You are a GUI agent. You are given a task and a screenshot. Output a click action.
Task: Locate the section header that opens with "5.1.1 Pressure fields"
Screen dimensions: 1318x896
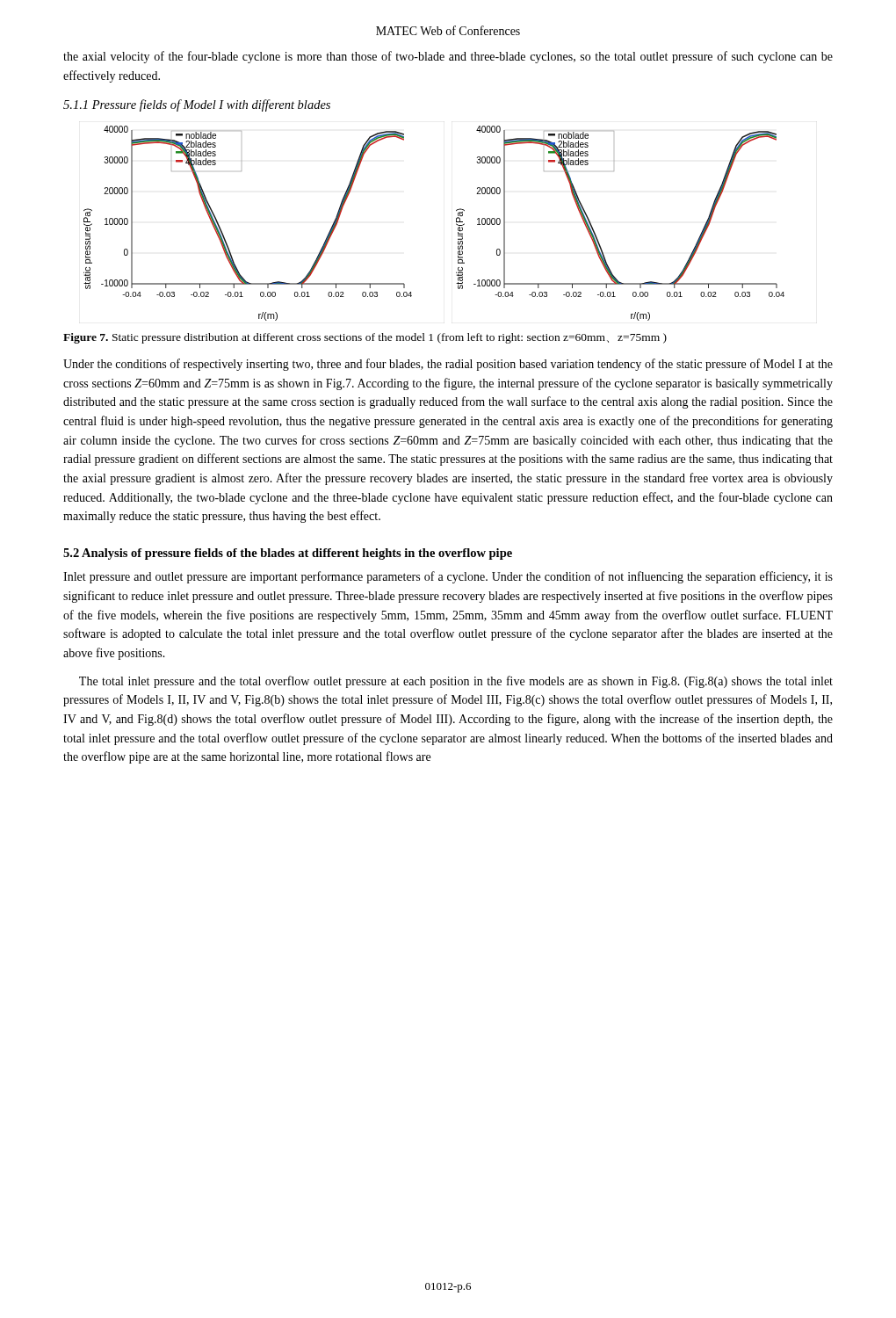pos(197,105)
